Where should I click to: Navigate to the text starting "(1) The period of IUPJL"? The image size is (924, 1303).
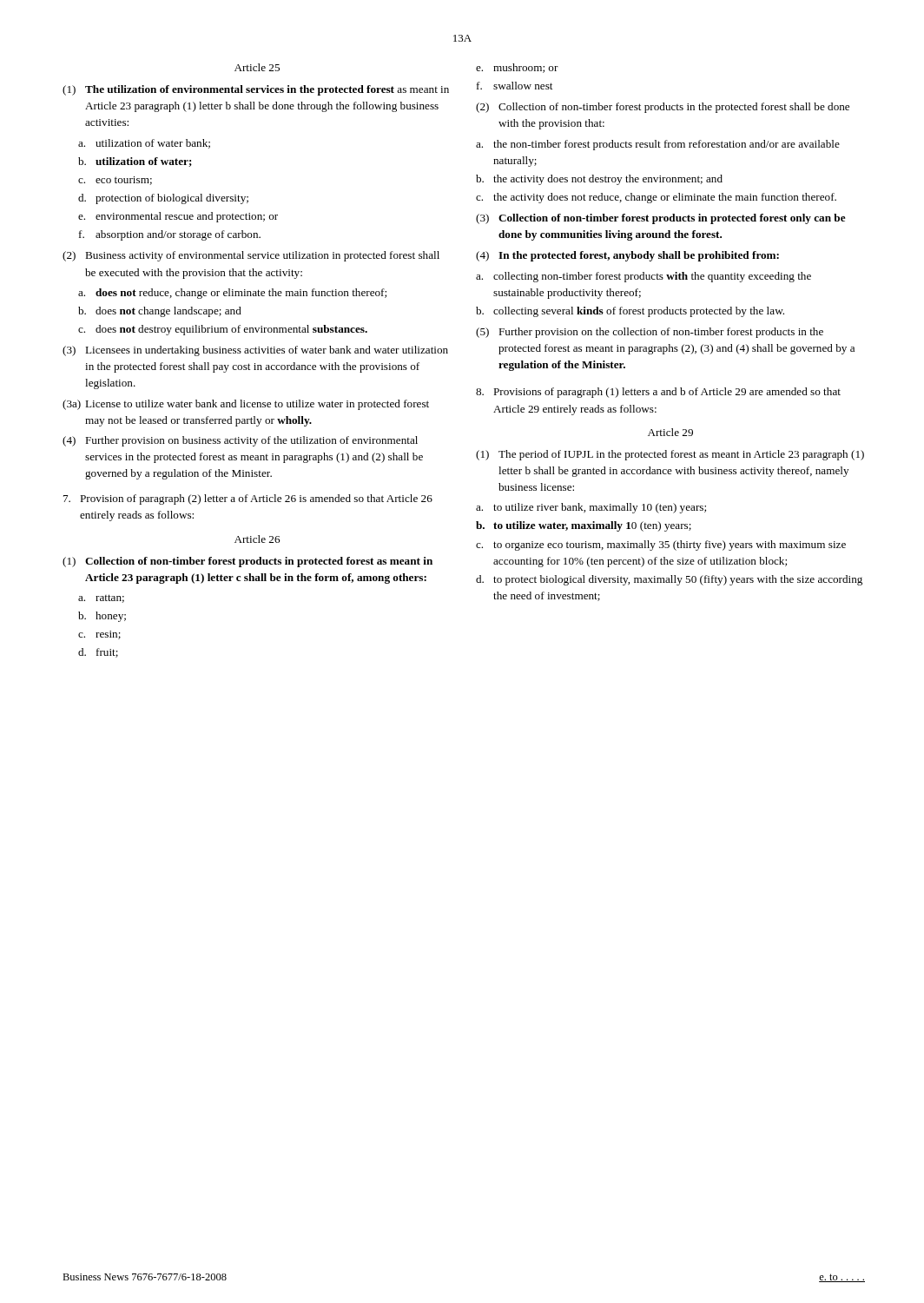(670, 525)
